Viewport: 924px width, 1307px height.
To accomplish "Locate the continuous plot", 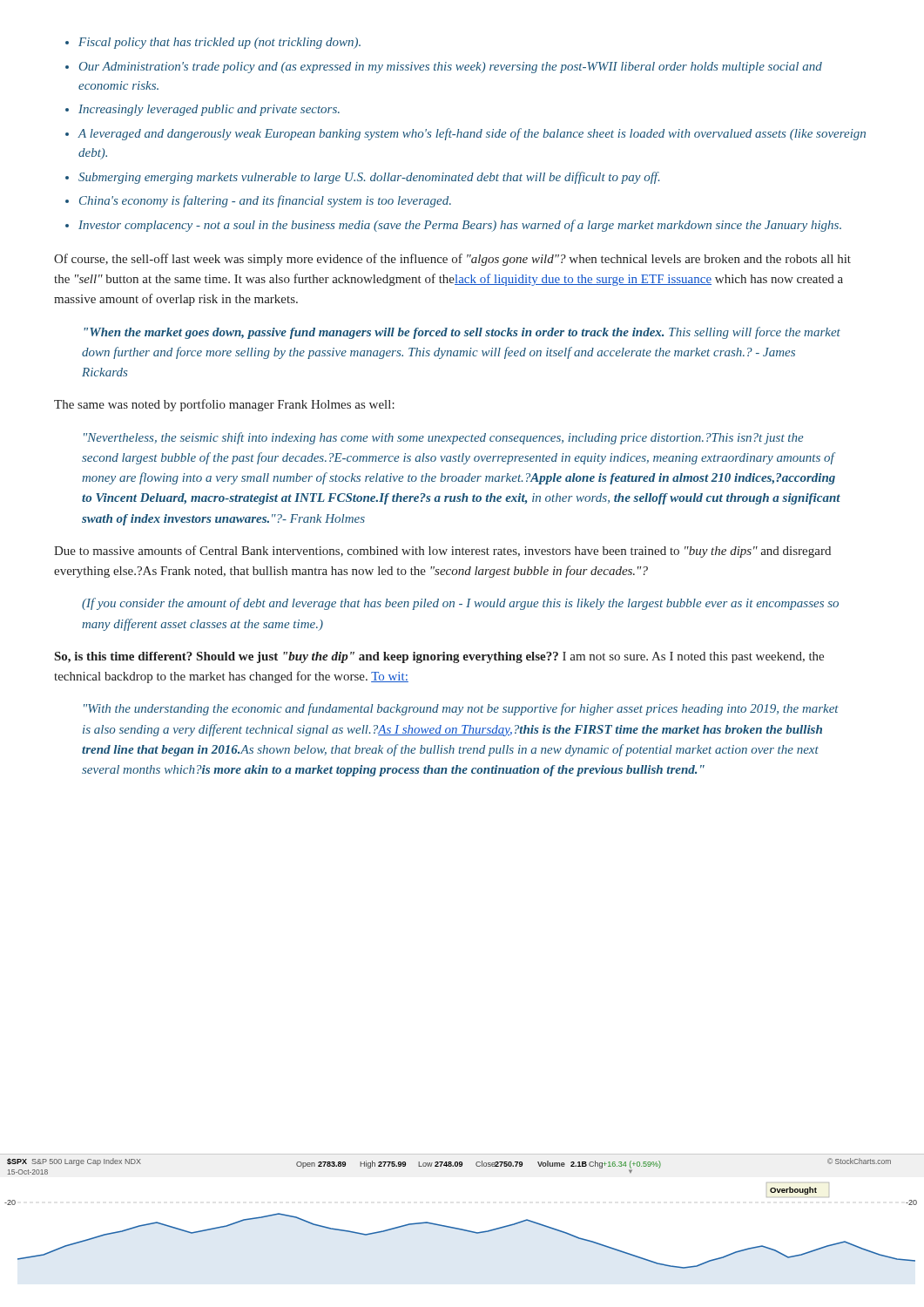I will coord(462,1230).
